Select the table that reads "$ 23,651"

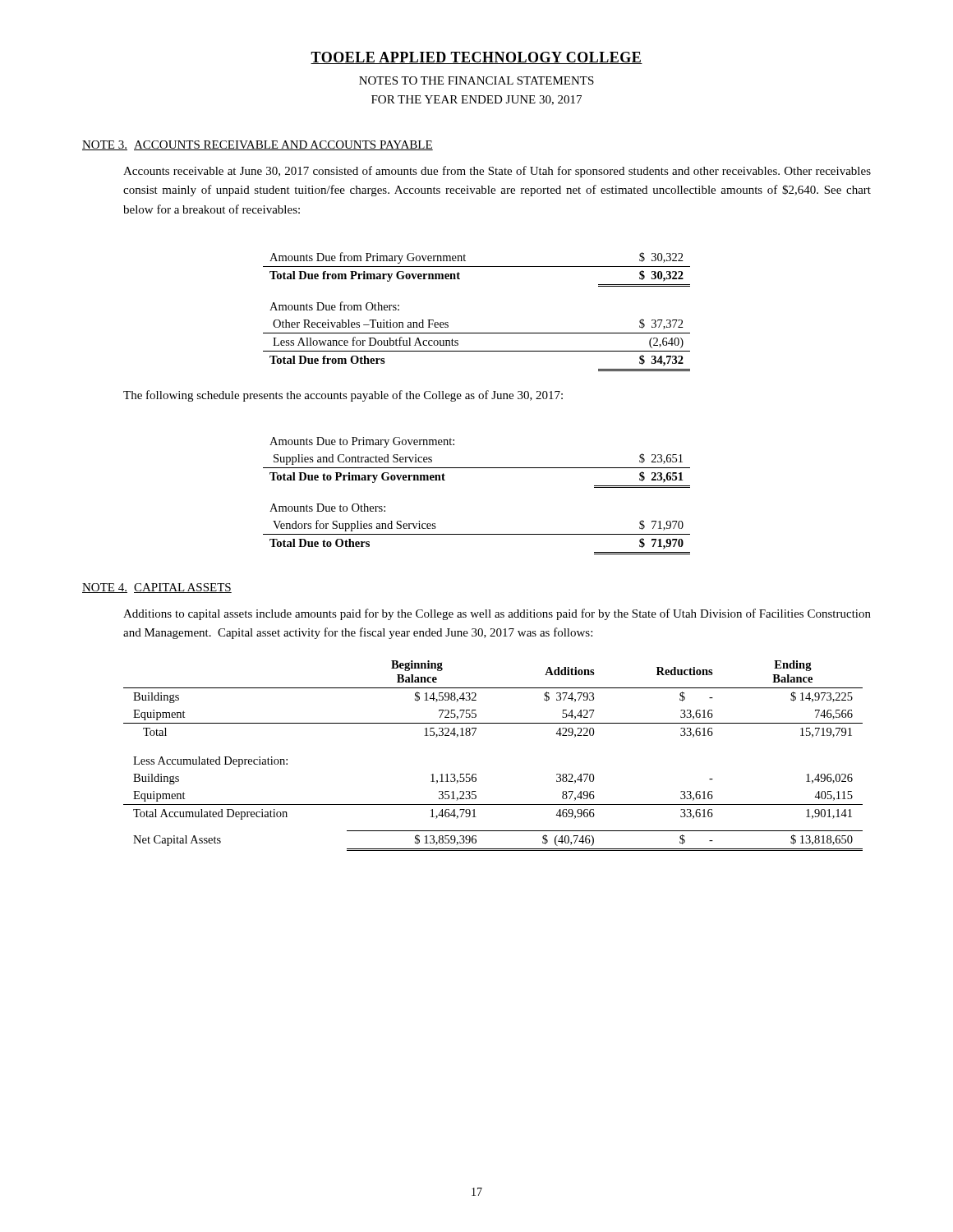[476, 486]
